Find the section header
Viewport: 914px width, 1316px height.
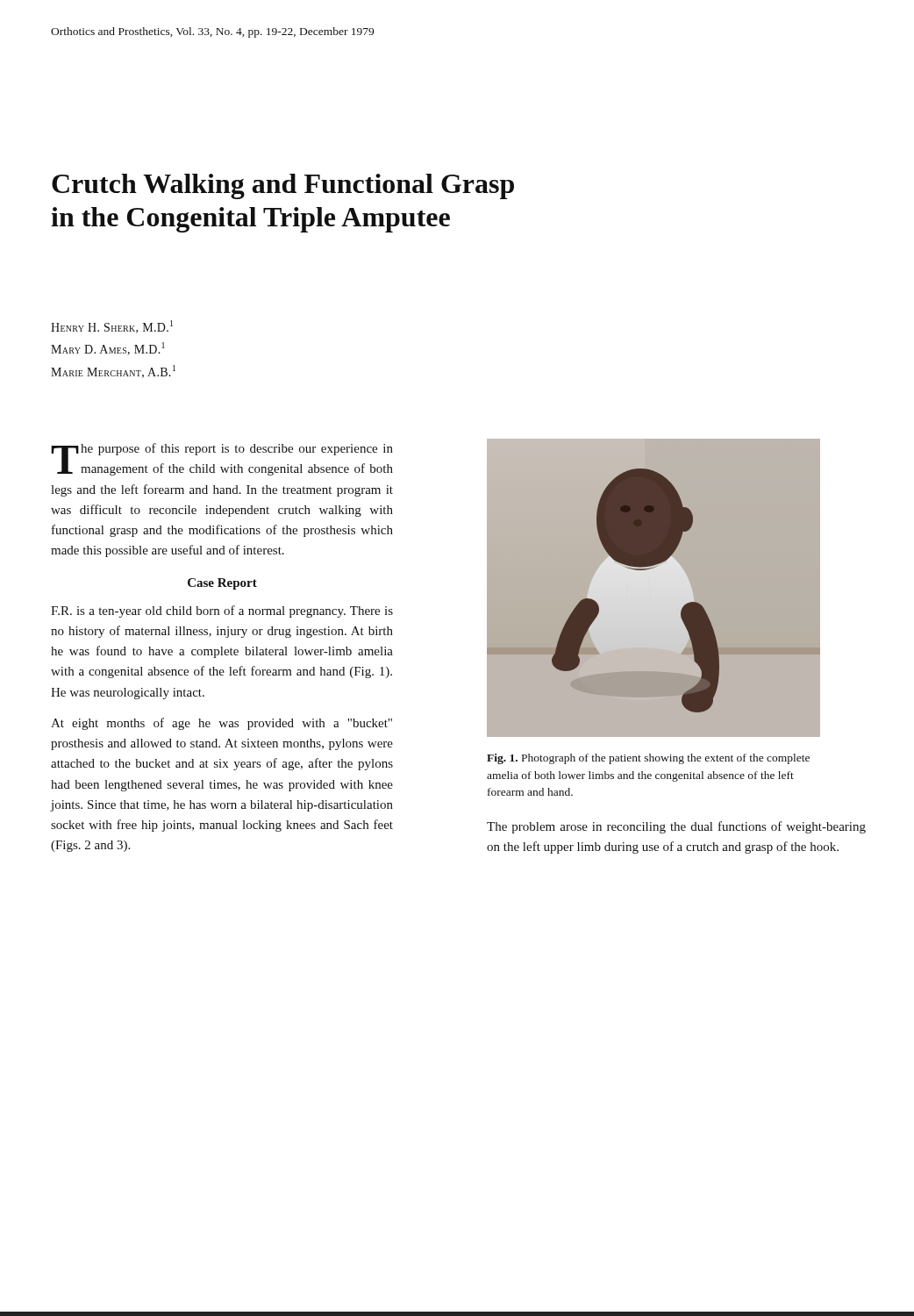(x=222, y=582)
